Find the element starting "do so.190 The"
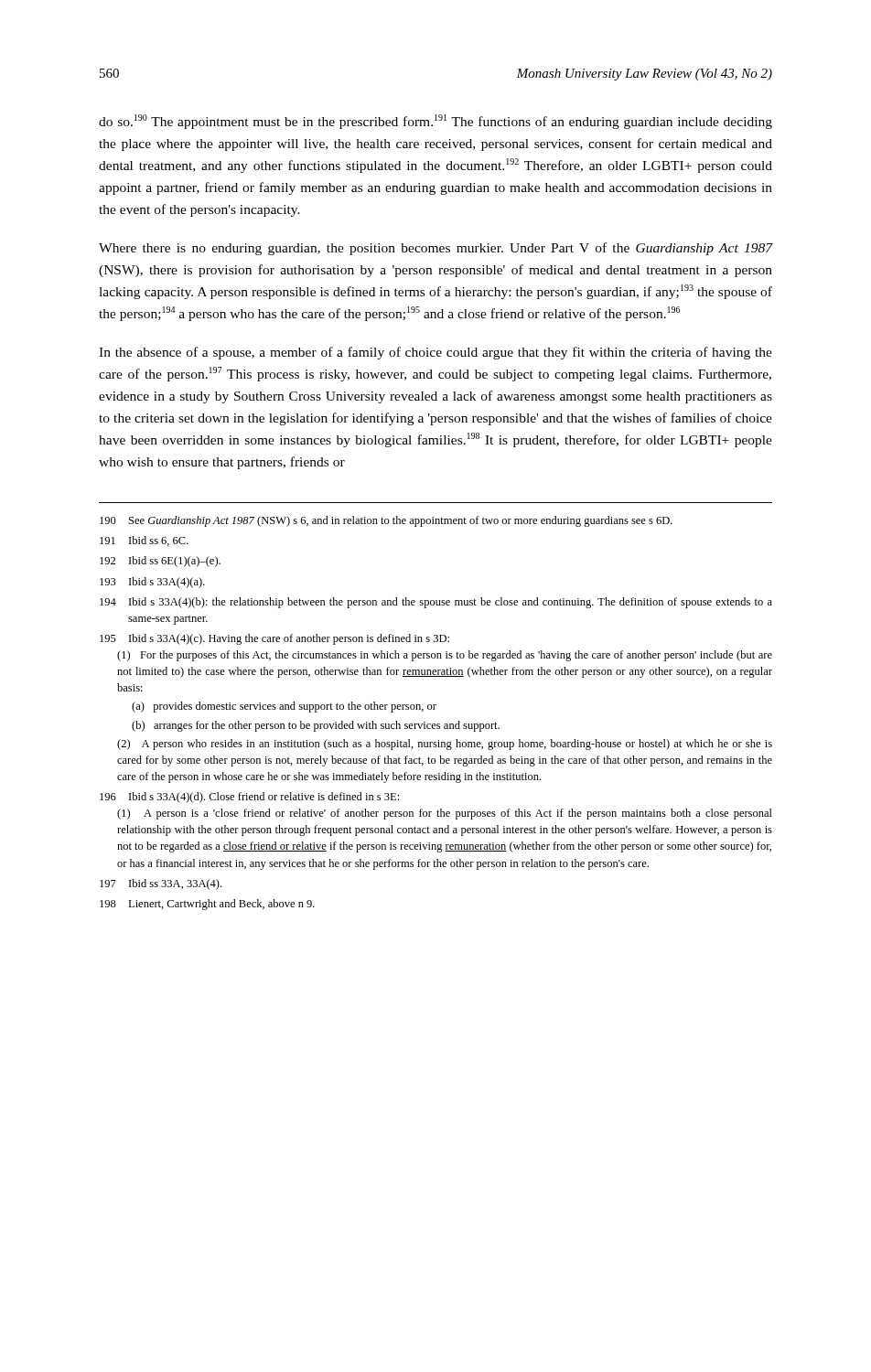The height and width of the screenshot is (1372, 871). 436,165
